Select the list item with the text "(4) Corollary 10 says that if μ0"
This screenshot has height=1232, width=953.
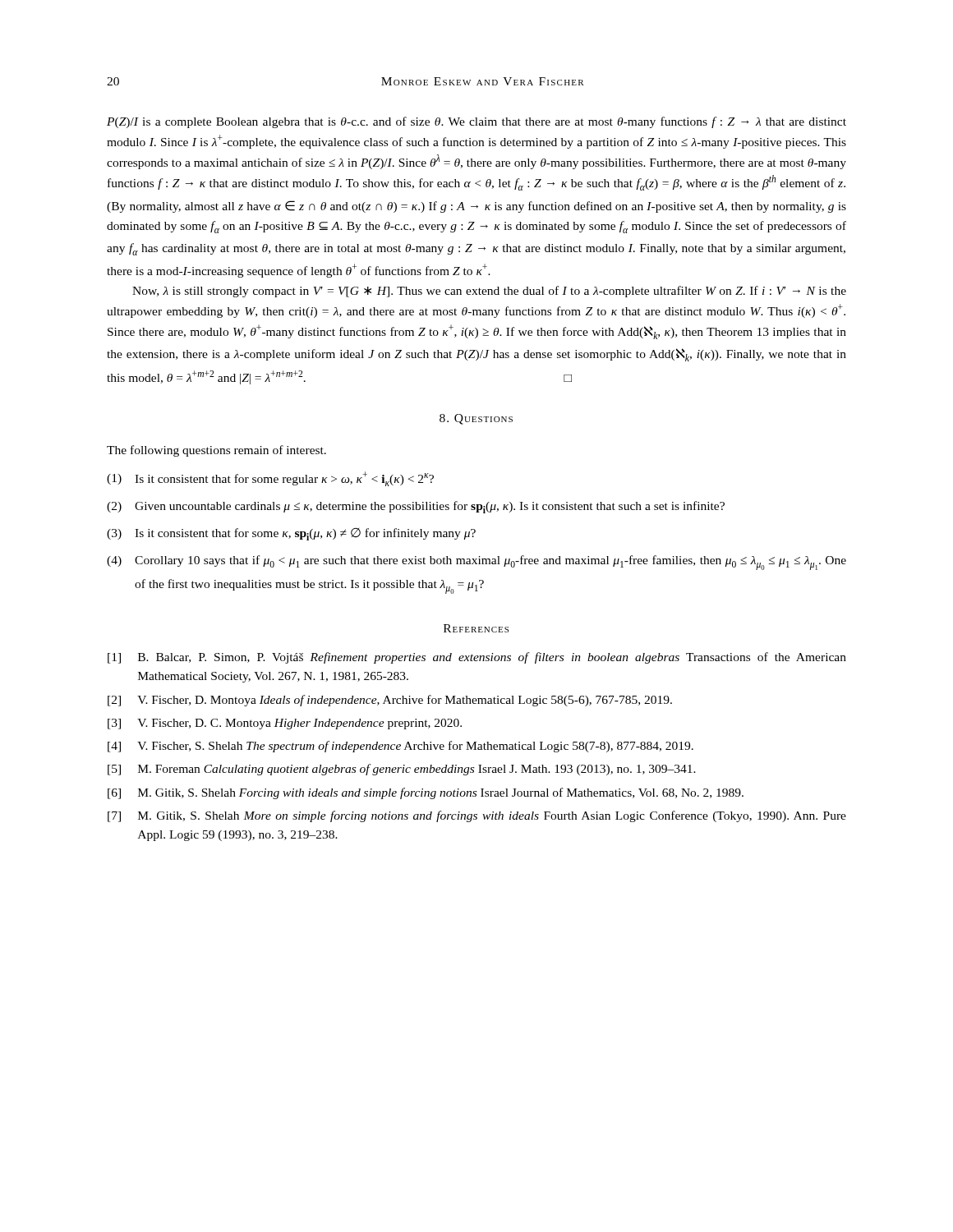[476, 574]
